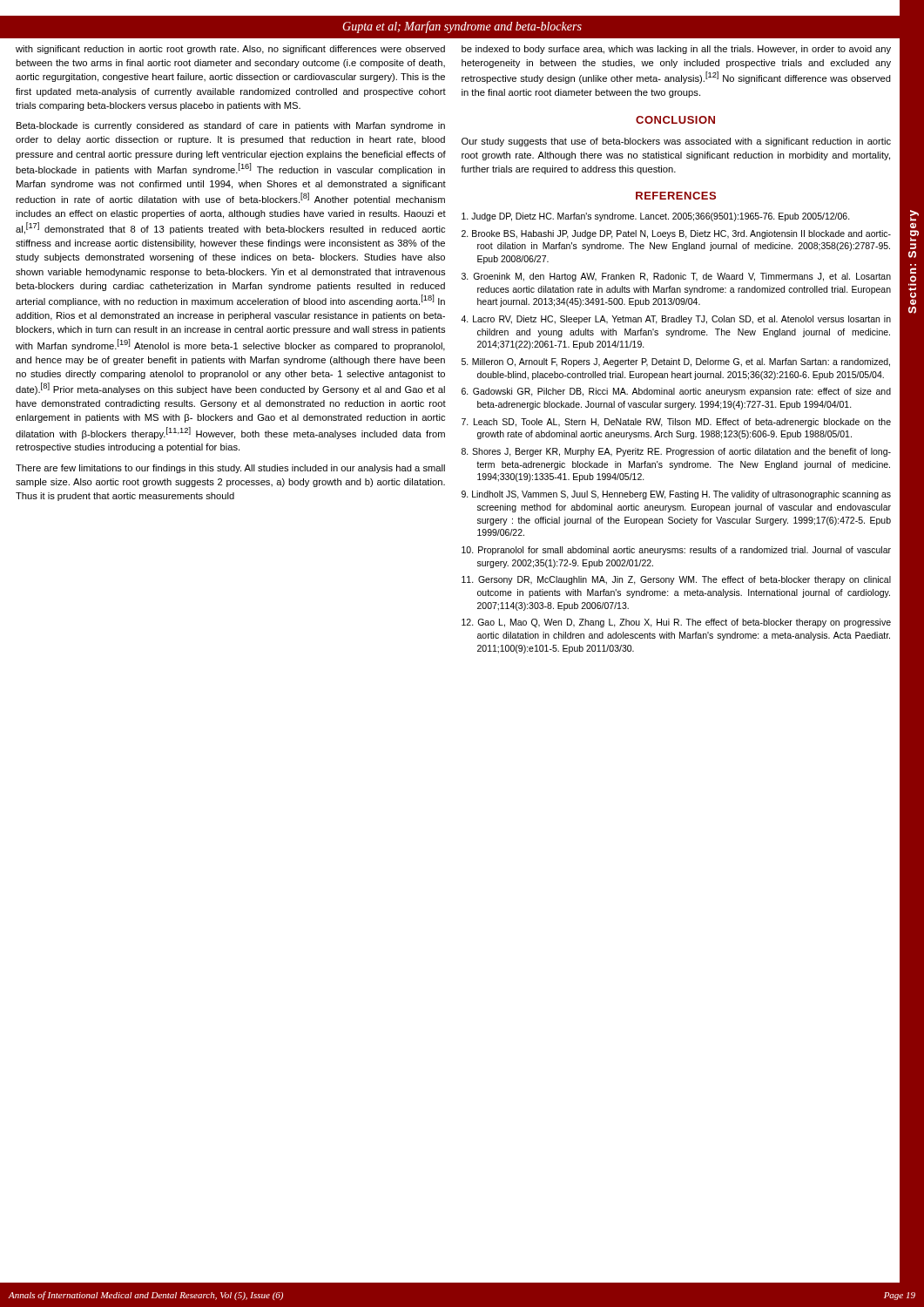Locate the passage starting "There are few"
Viewport: 924px width, 1307px height.
click(x=231, y=482)
